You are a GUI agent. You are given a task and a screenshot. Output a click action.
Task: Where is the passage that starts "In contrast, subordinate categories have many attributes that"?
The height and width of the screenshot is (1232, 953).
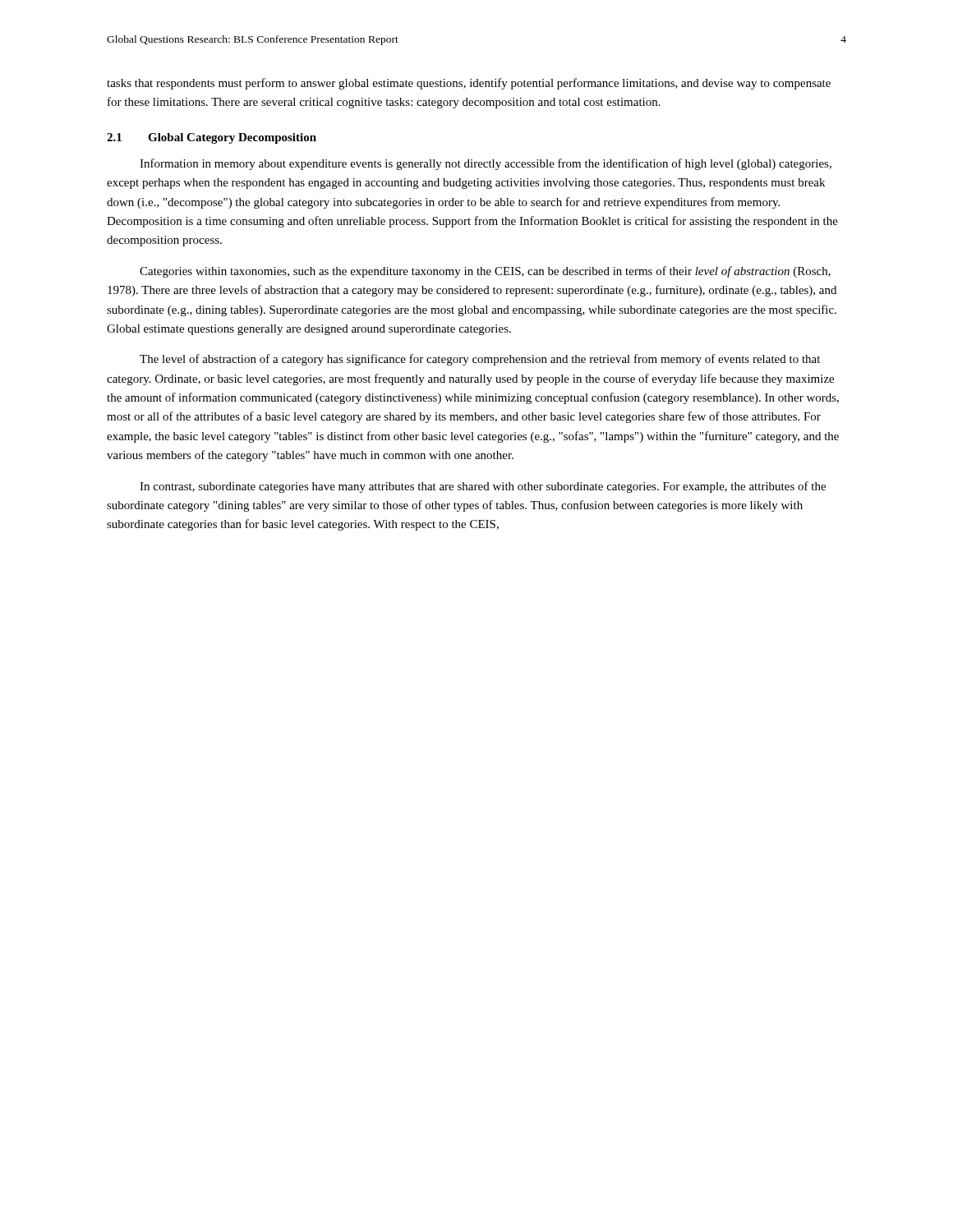point(476,506)
